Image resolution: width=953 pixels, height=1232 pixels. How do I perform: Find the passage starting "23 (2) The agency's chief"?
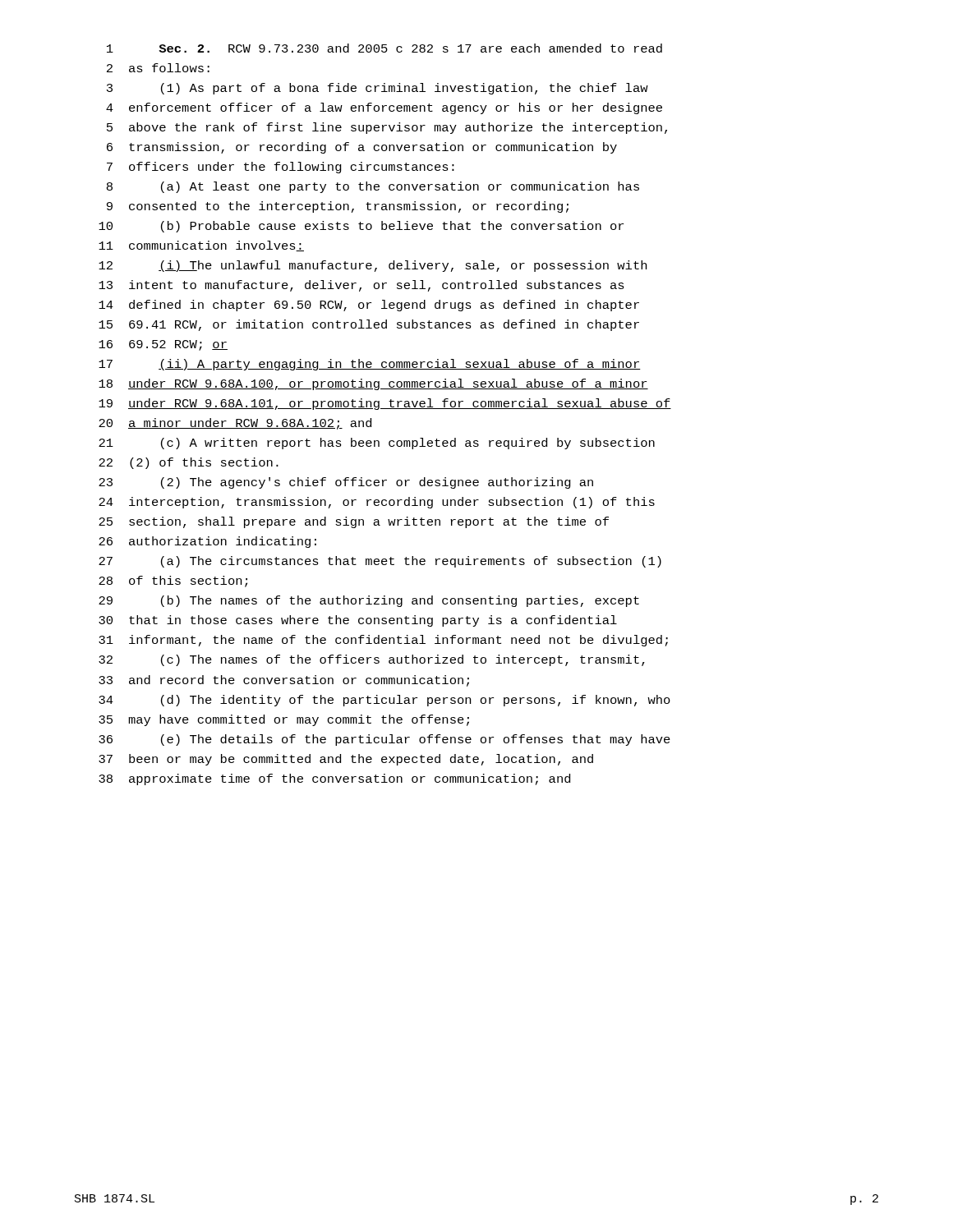[x=476, y=483]
